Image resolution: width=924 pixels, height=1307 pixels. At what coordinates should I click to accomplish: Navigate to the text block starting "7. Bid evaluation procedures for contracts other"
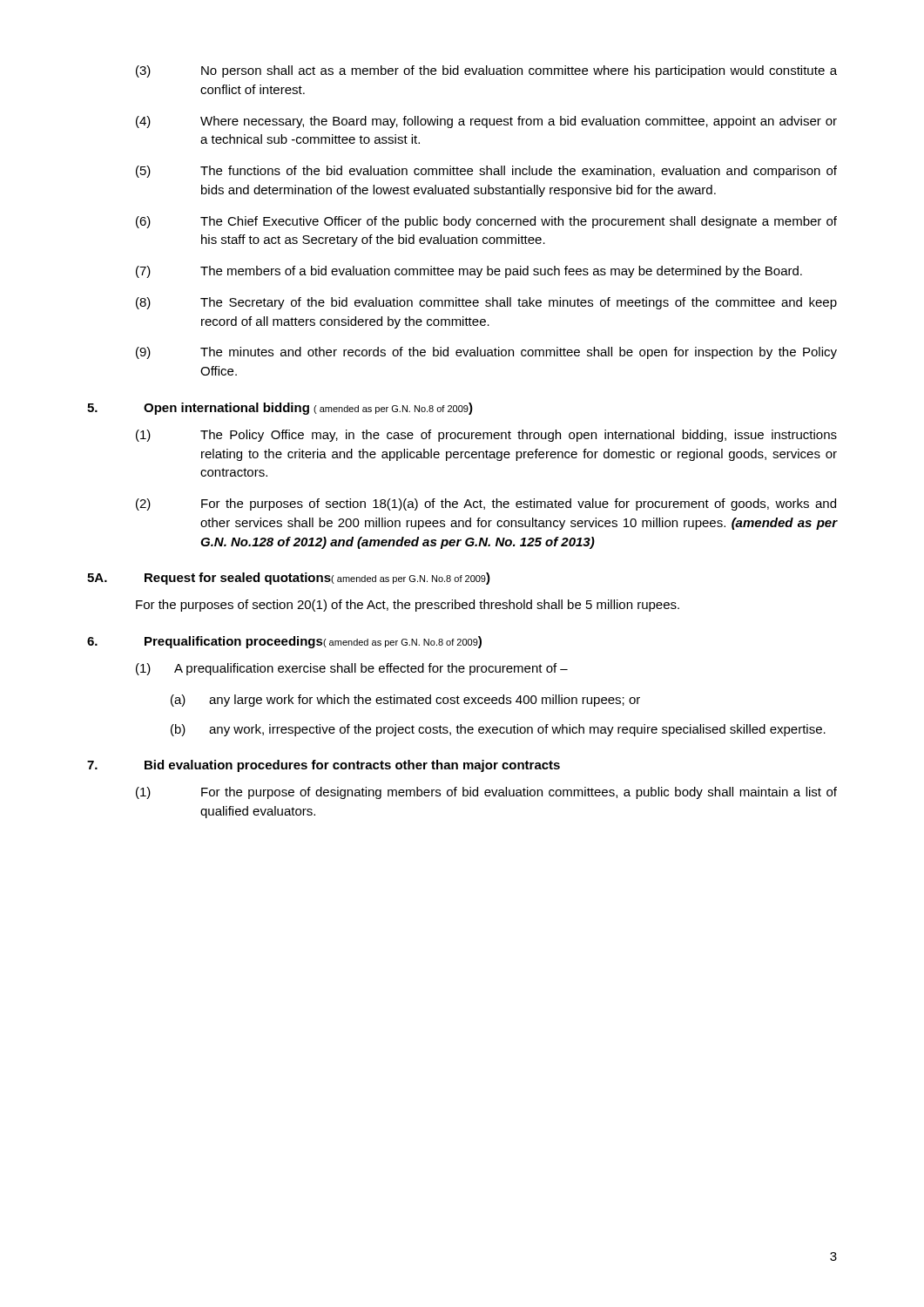462,765
